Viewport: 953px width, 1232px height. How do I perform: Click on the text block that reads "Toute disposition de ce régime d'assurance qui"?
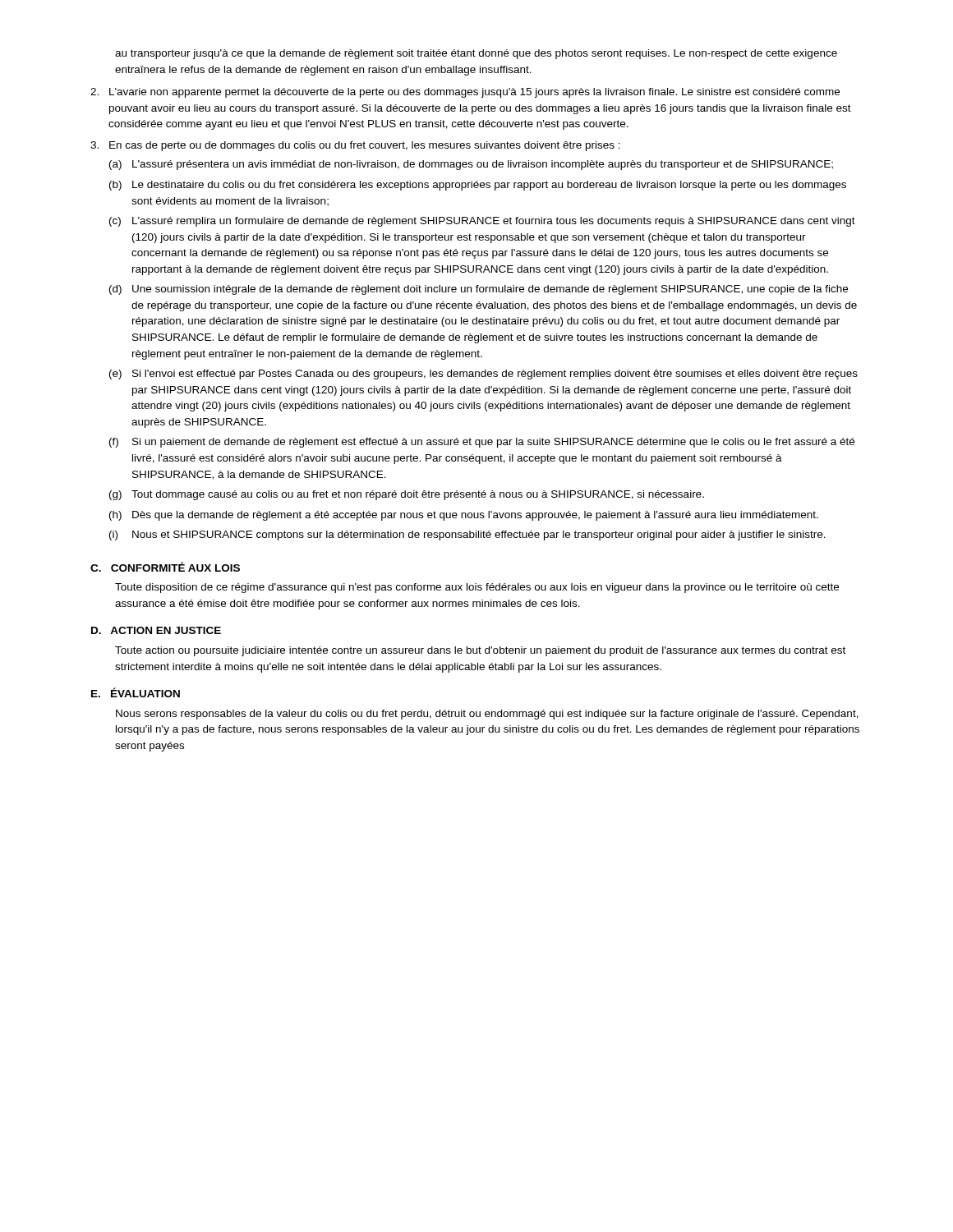477,595
